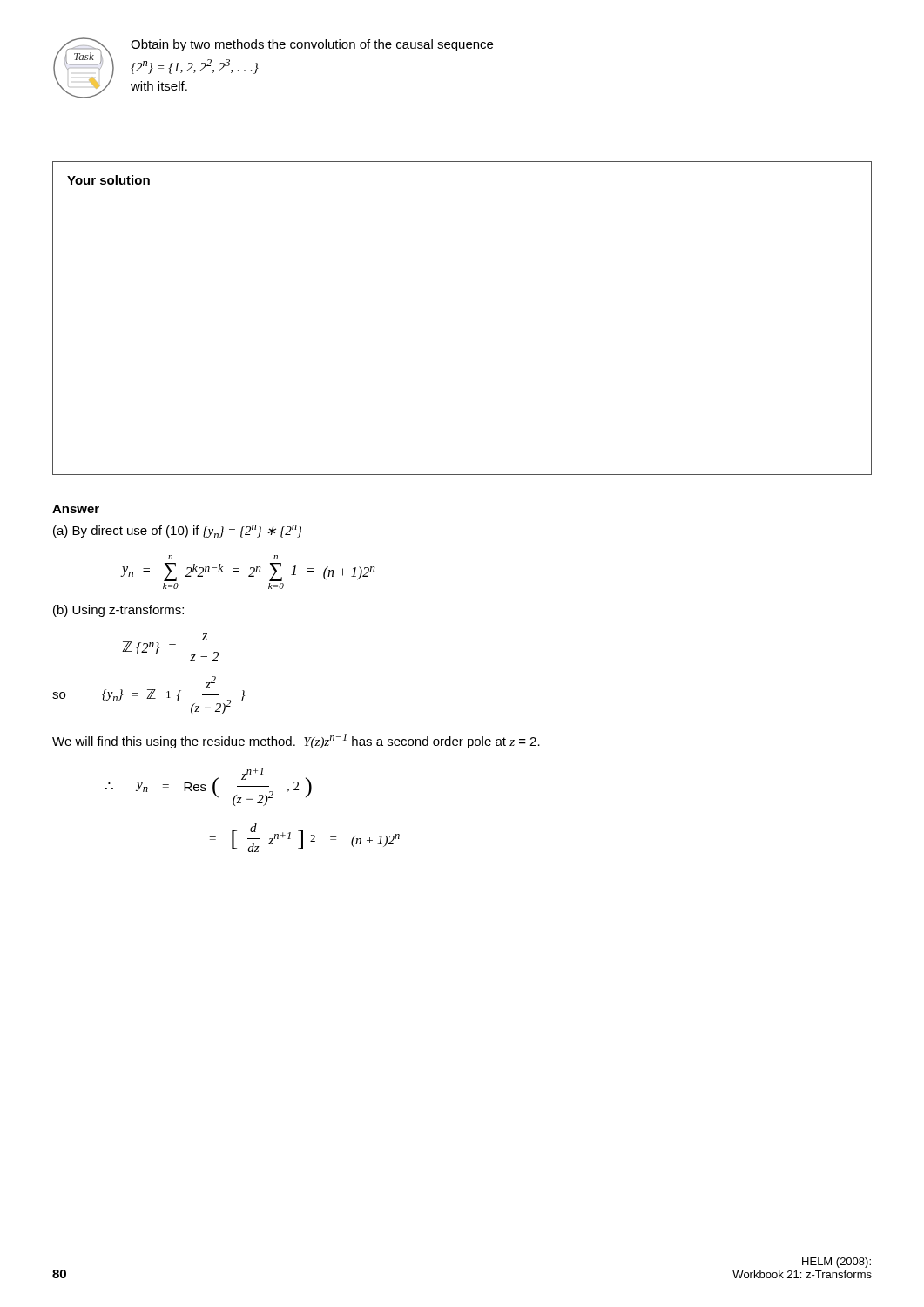Screen dimensions: 1307x924
Task: Locate the formula that opens with "yn = n ∑ k=0 2k2n−k ="
Action: coord(249,571)
